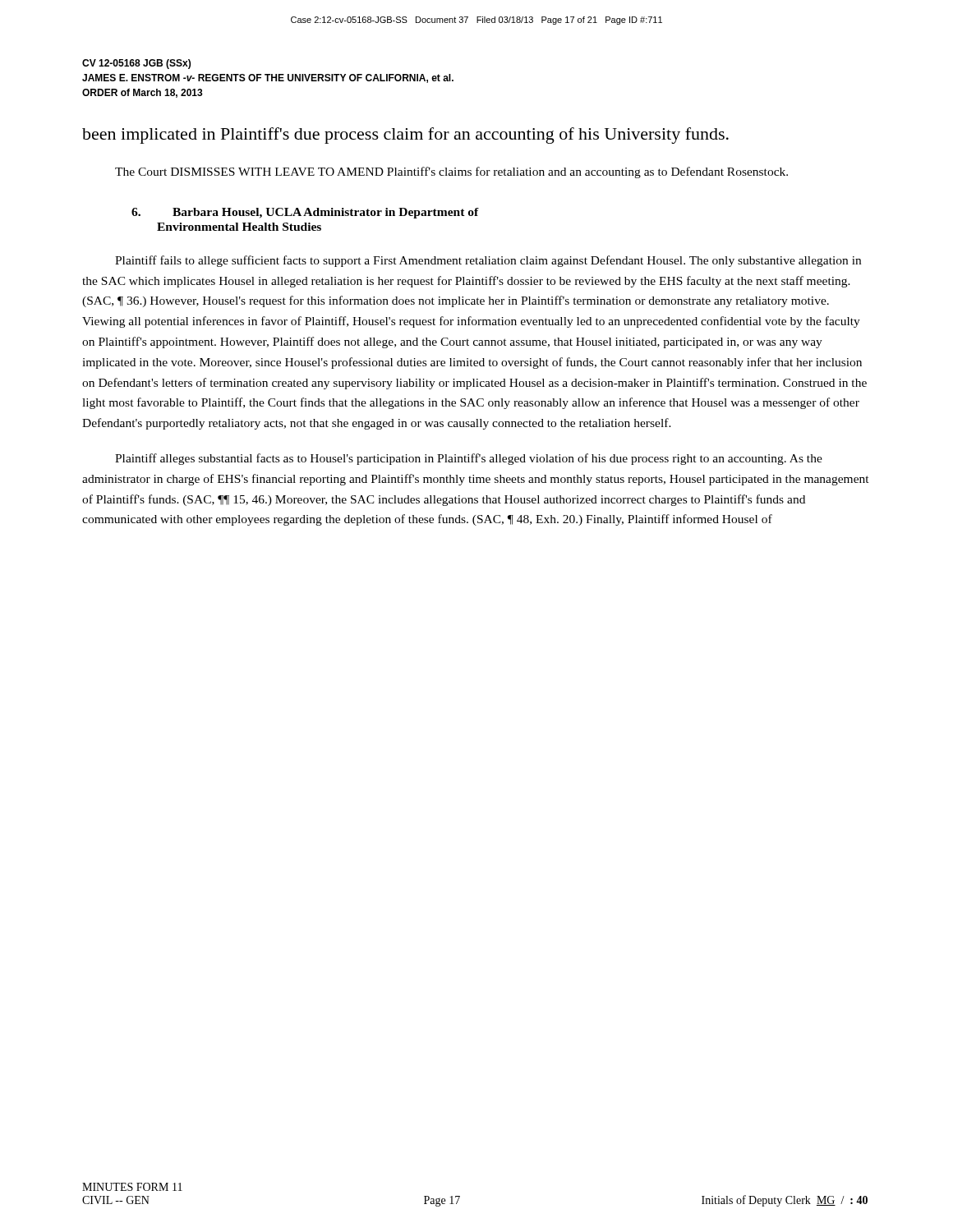This screenshot has height=1232, width=953.
Task: Find the block on this page that starts "CV 12-05168 JGB (SSx) JAMES E. ENSTROM -v-"
Action: pos(268,78)
